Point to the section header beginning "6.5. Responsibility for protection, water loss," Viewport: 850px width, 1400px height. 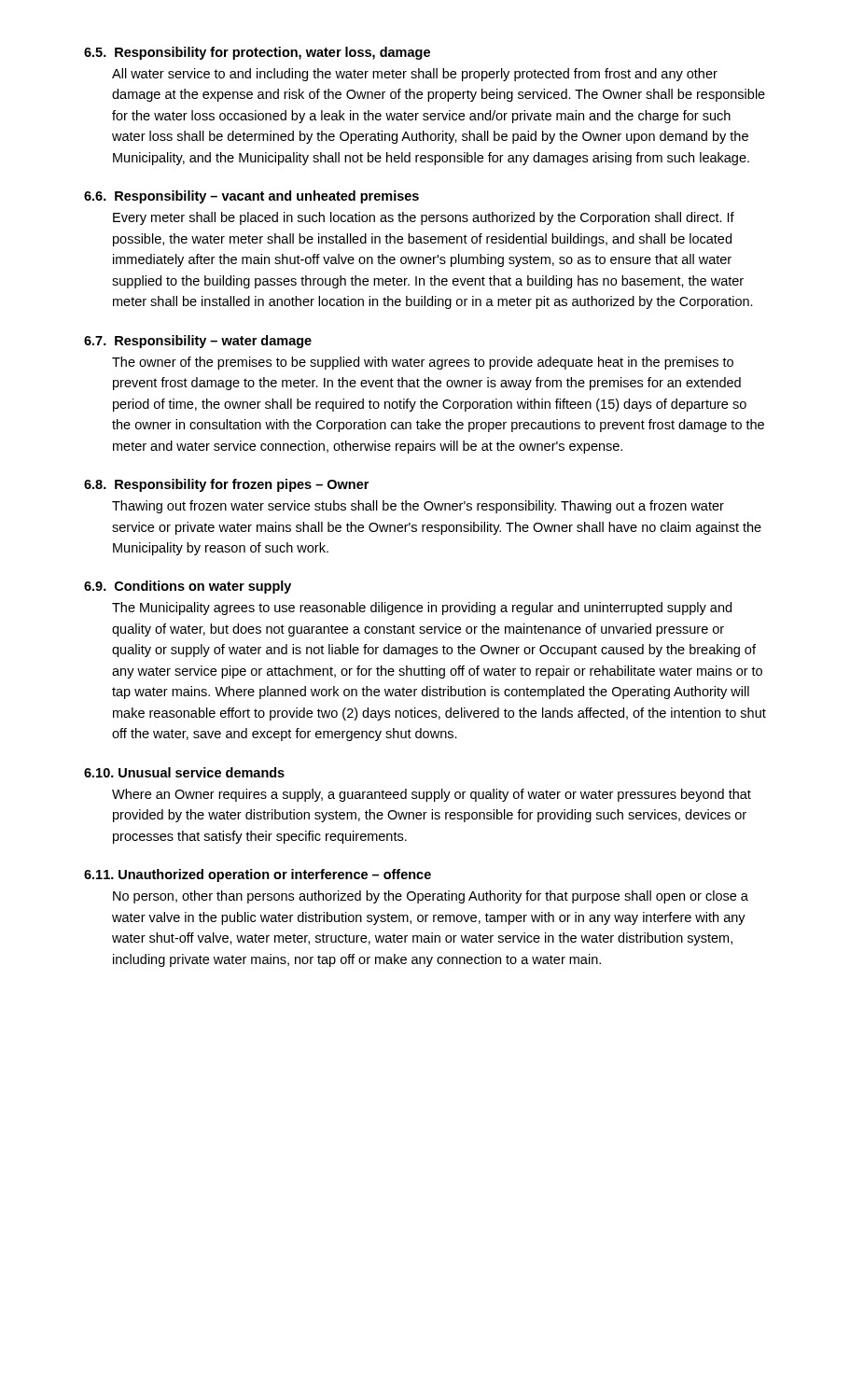tap(257, 52)
